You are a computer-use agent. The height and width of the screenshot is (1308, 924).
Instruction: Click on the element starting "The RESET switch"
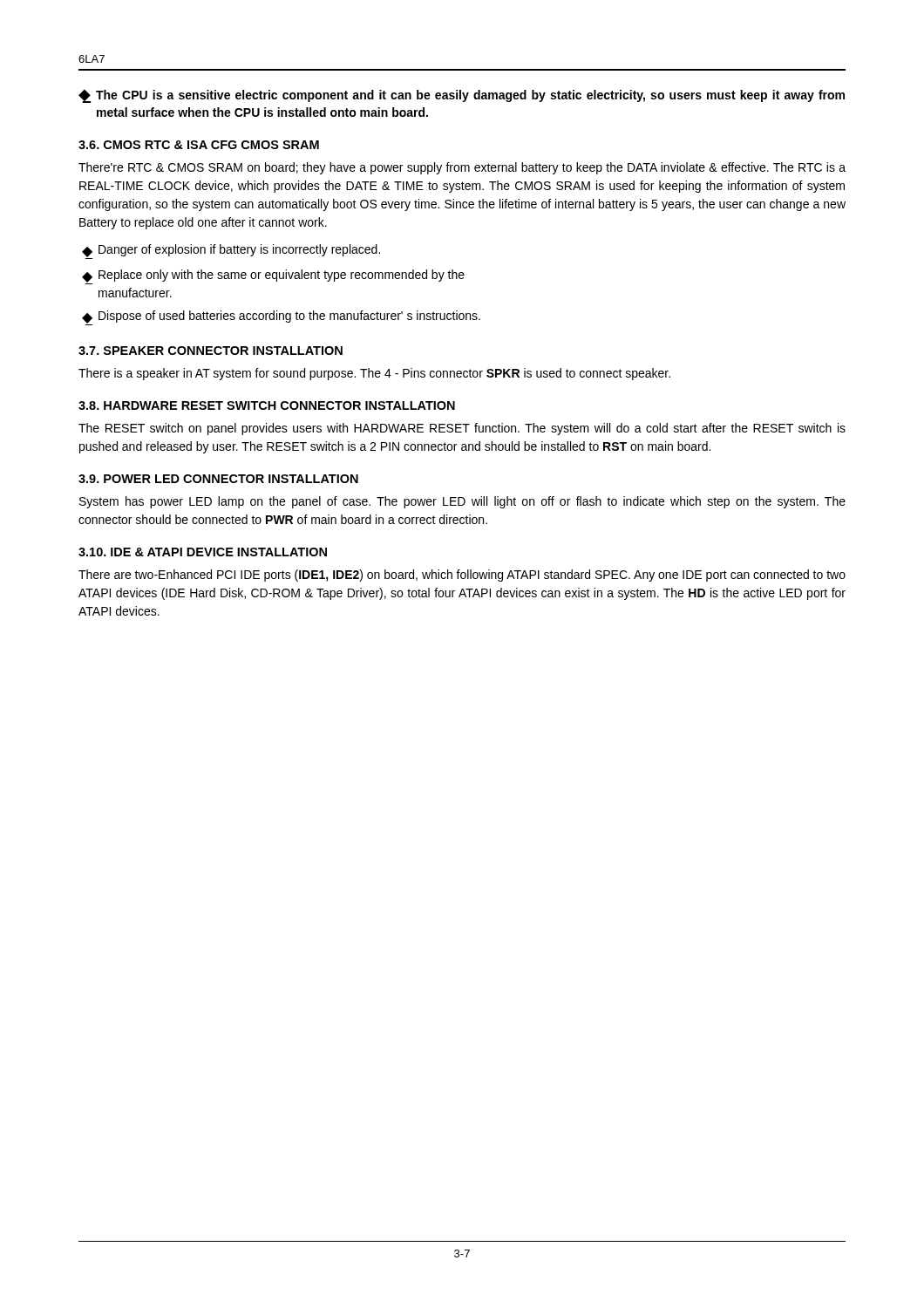[462, 437]
